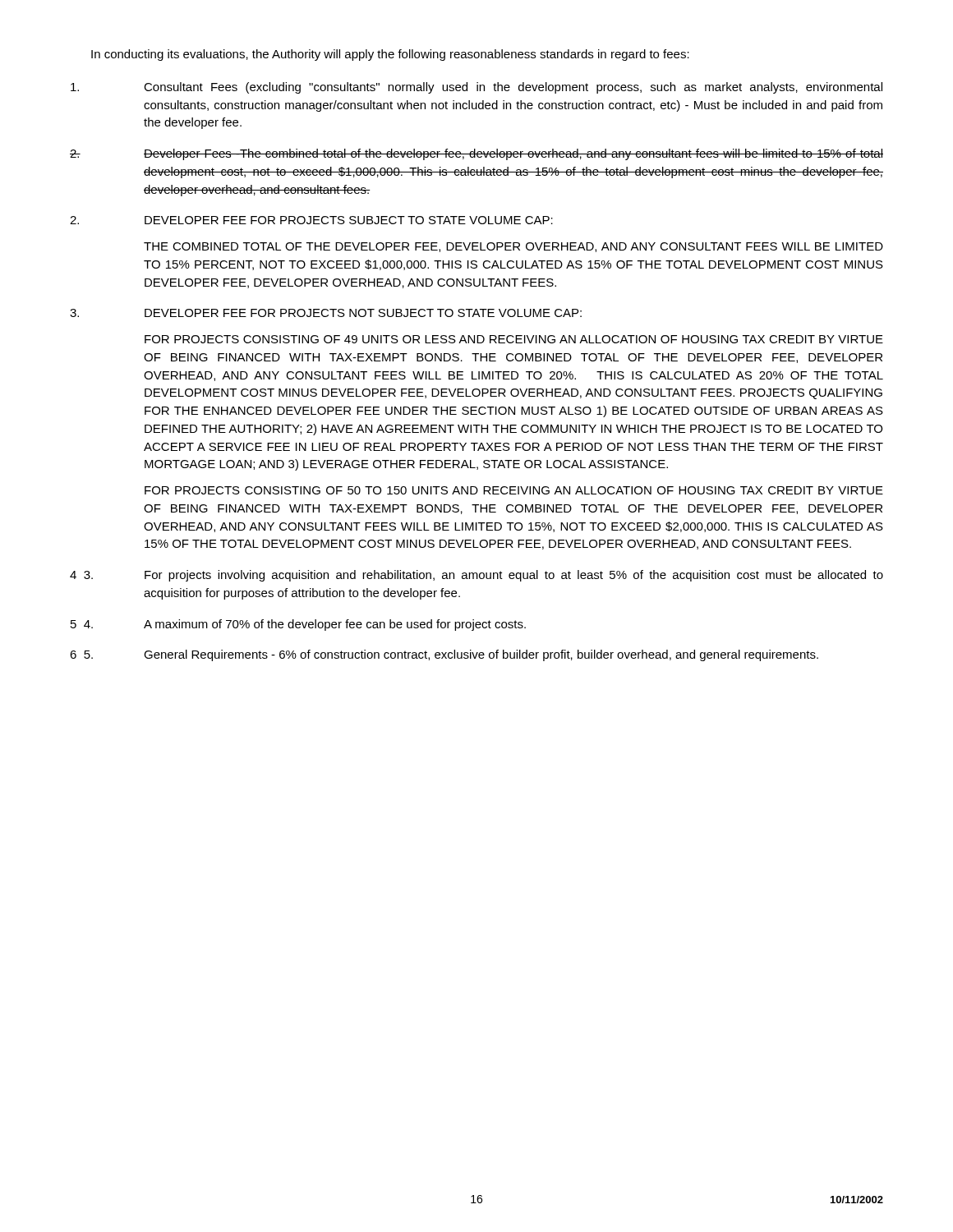The image size is (953, 1232).
Task: Locate the list item containing "2. Developer Fees -The combined total of"
Action: 476,171
